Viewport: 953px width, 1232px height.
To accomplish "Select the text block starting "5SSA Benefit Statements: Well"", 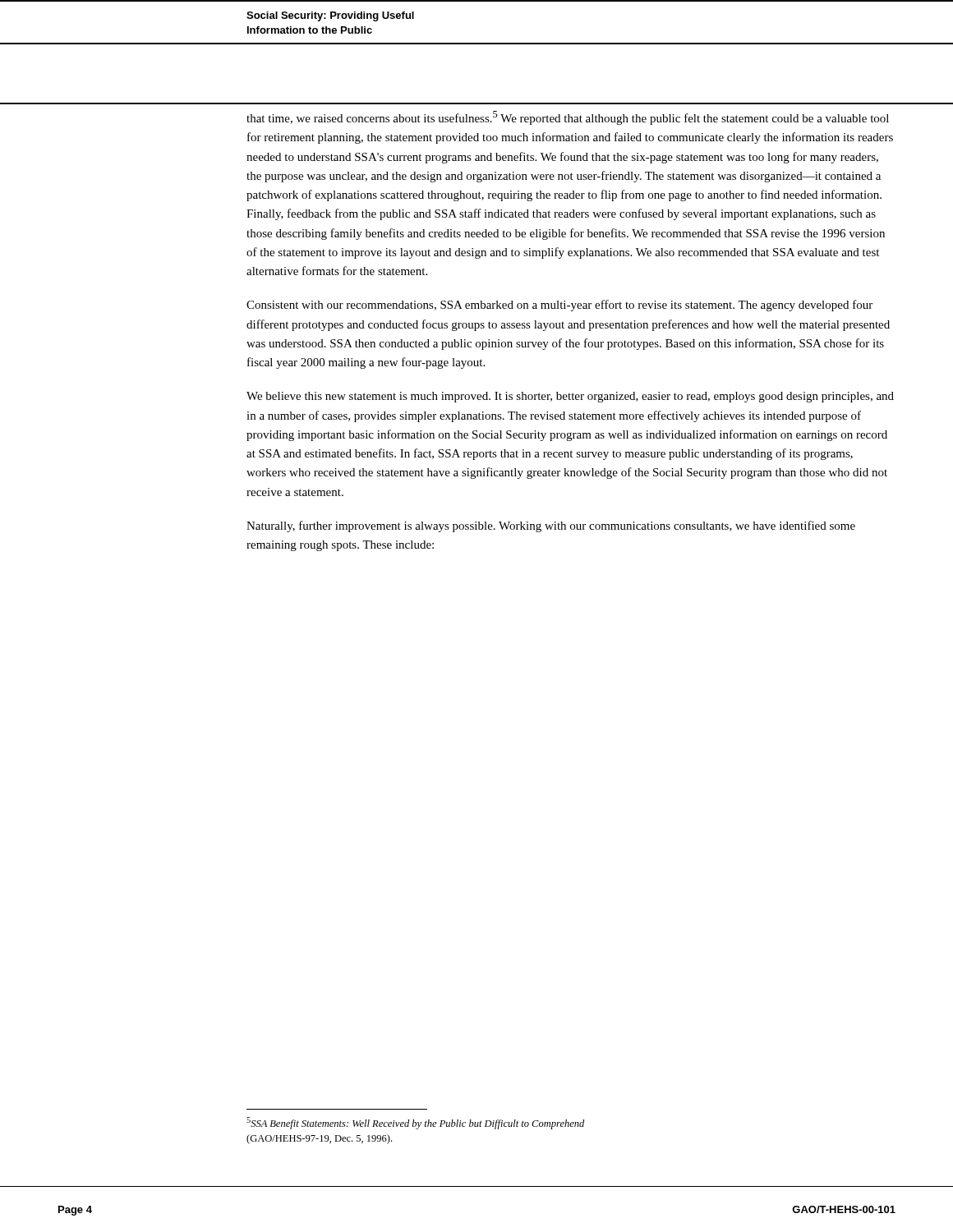I will coord(415,1129).
